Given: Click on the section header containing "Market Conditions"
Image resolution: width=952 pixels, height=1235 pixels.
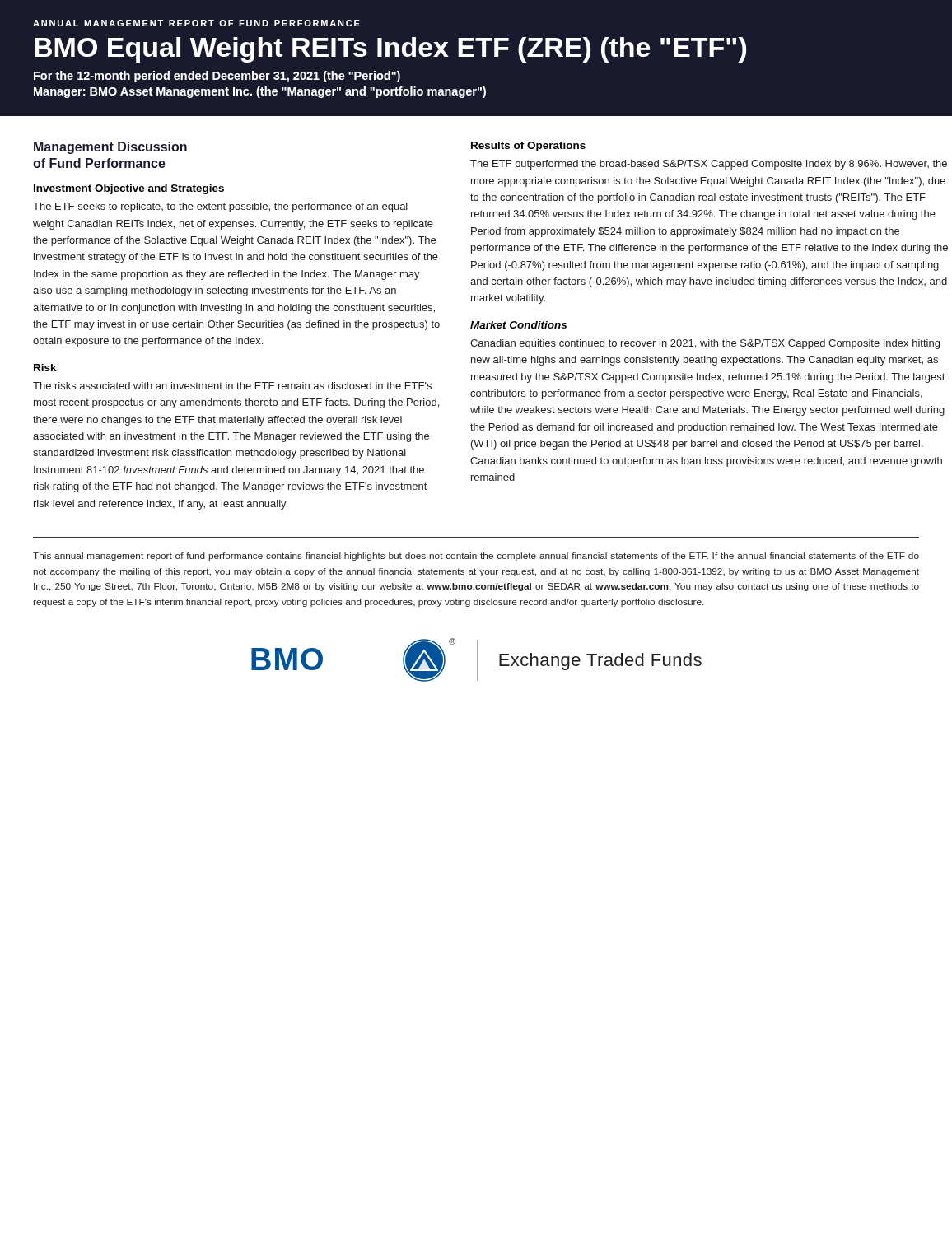Looking at the screenshot, I should [x=519, y=325].
